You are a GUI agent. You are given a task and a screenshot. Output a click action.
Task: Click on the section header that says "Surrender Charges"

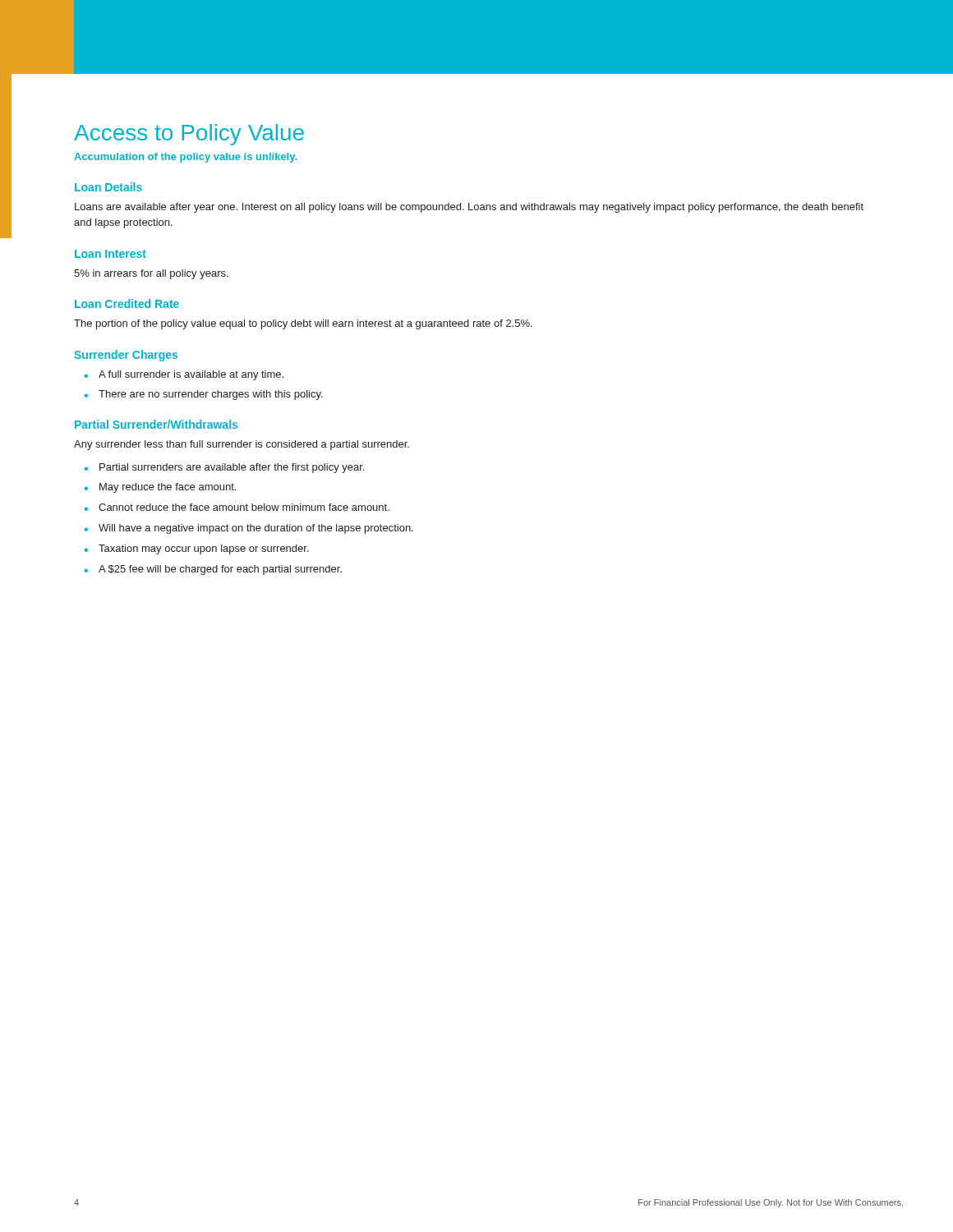(126, 356)
